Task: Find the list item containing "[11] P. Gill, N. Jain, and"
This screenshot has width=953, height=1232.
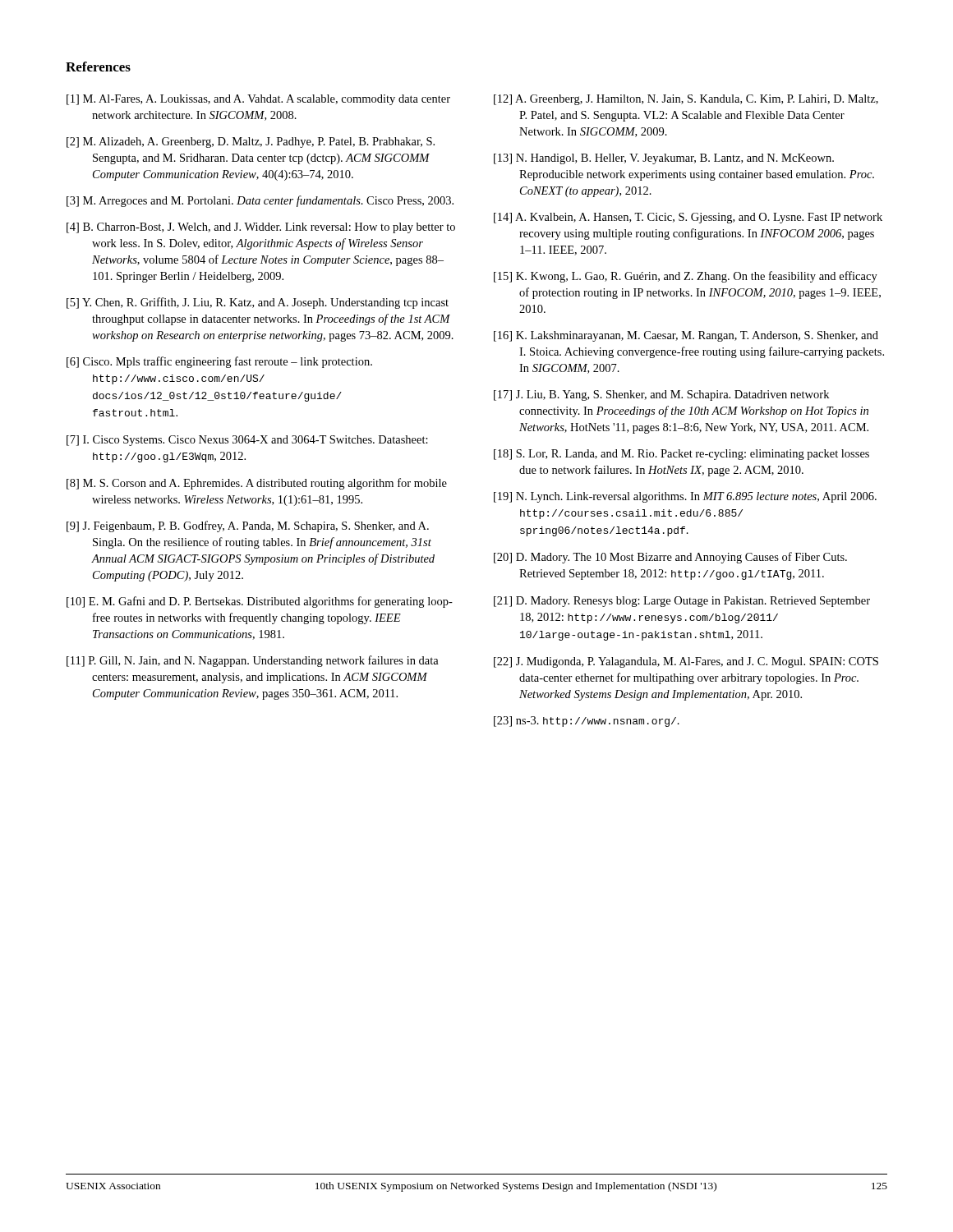Action: click(x=252, y=677)
